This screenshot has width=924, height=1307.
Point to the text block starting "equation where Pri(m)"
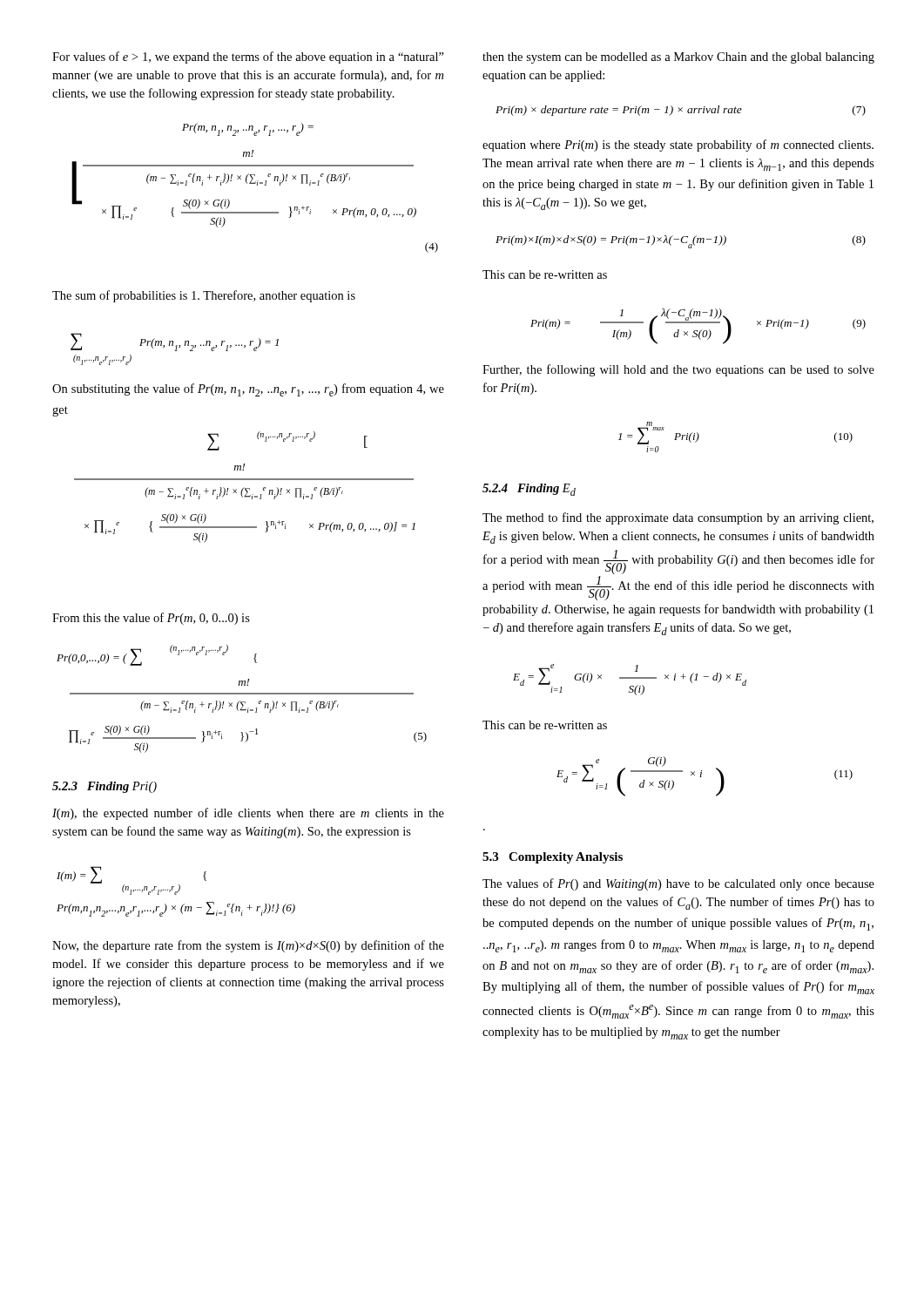(x=678, y=175)
